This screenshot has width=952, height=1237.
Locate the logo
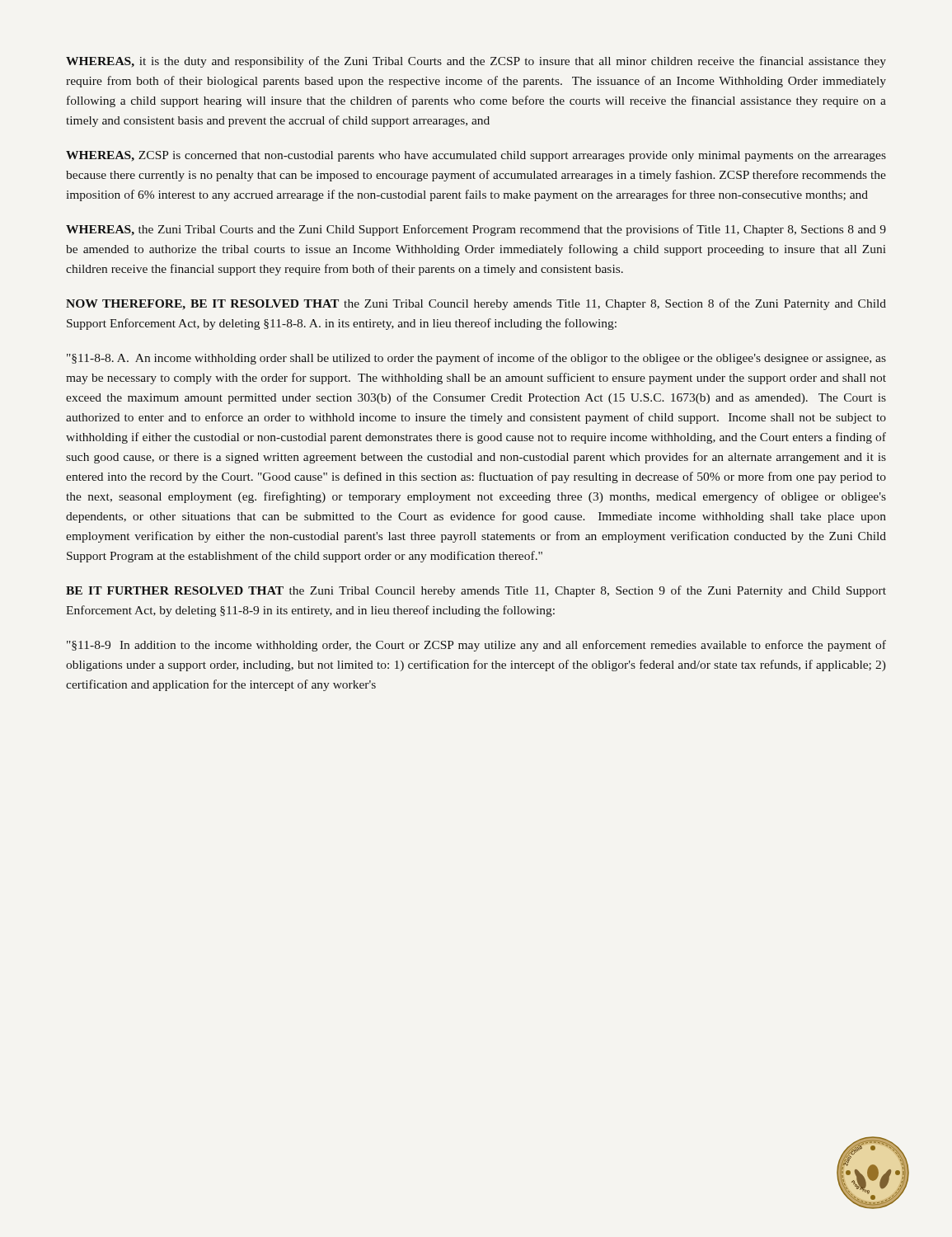pos(873,1174)
